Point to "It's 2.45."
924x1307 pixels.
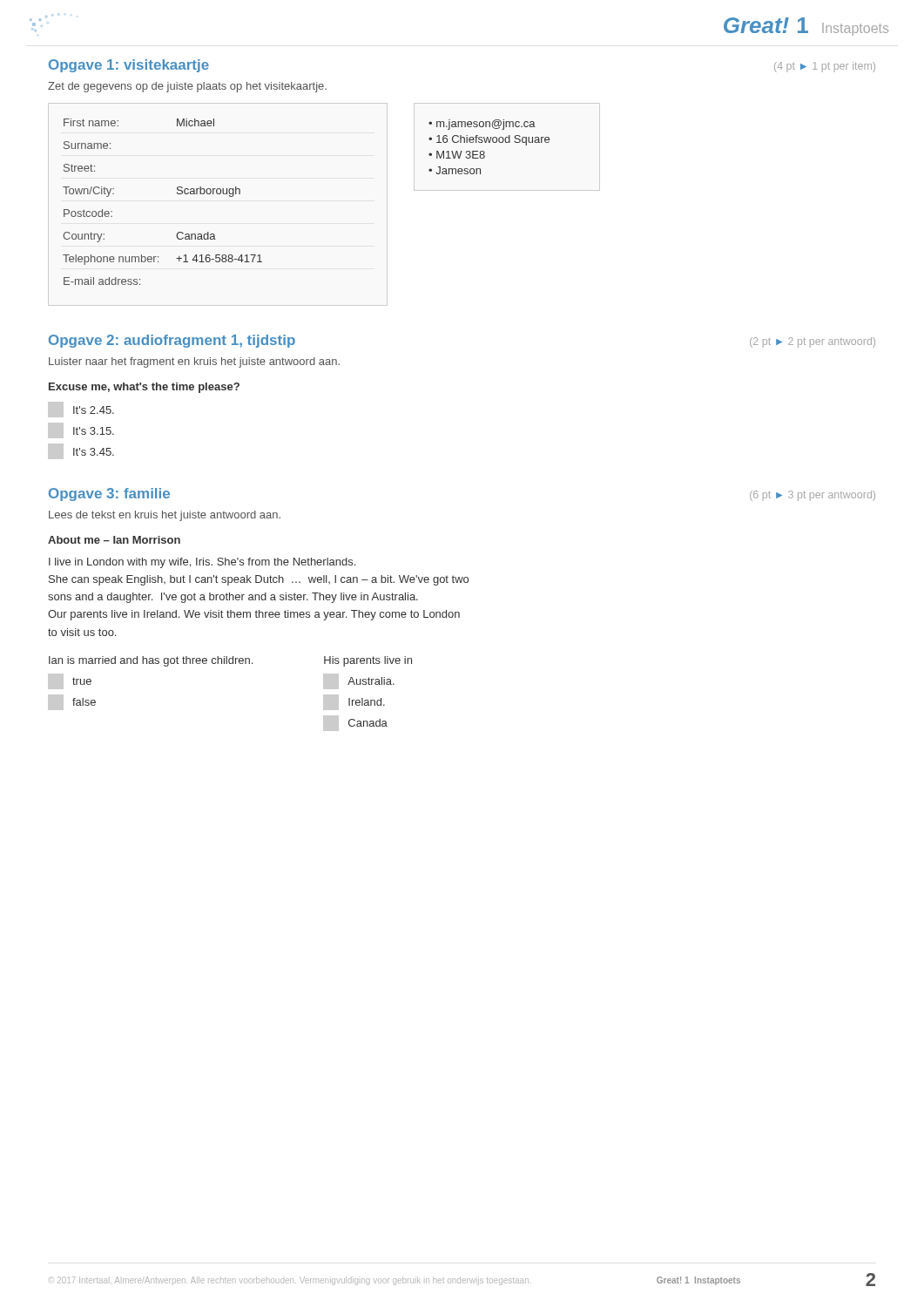[x=81, y=409]
